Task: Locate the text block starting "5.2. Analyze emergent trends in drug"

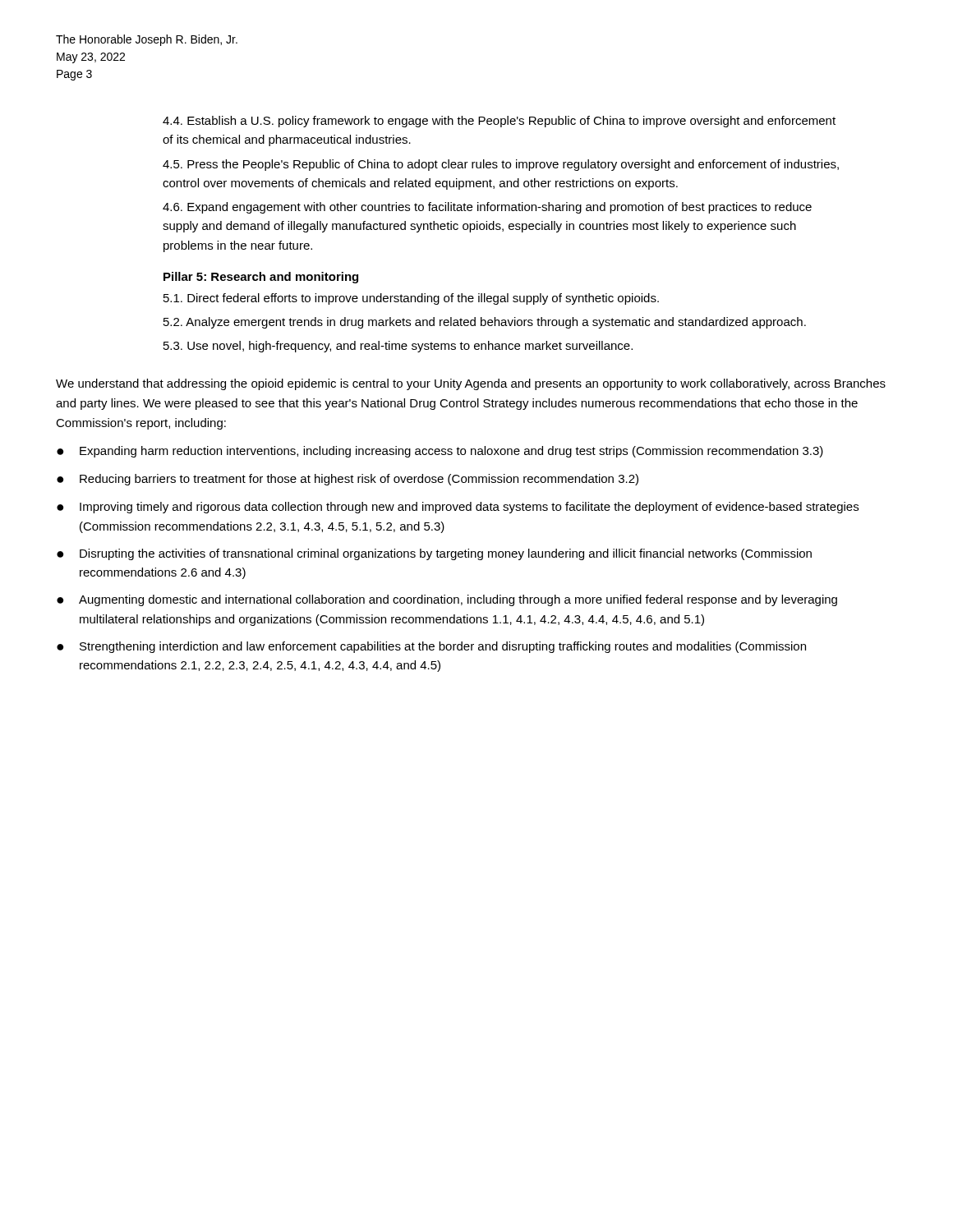Action: [485, 322]
